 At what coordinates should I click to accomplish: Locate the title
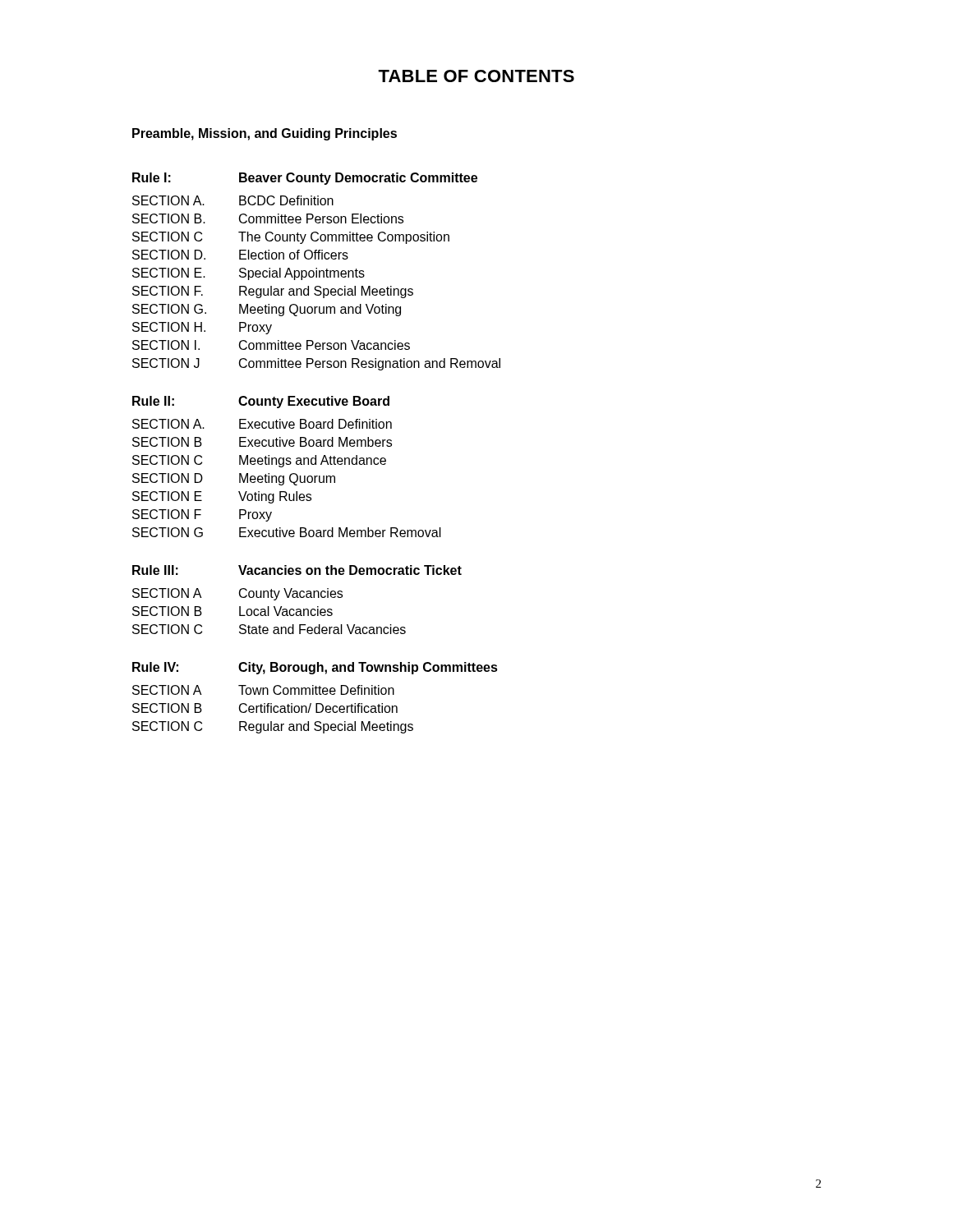click(x=476, y=76)
